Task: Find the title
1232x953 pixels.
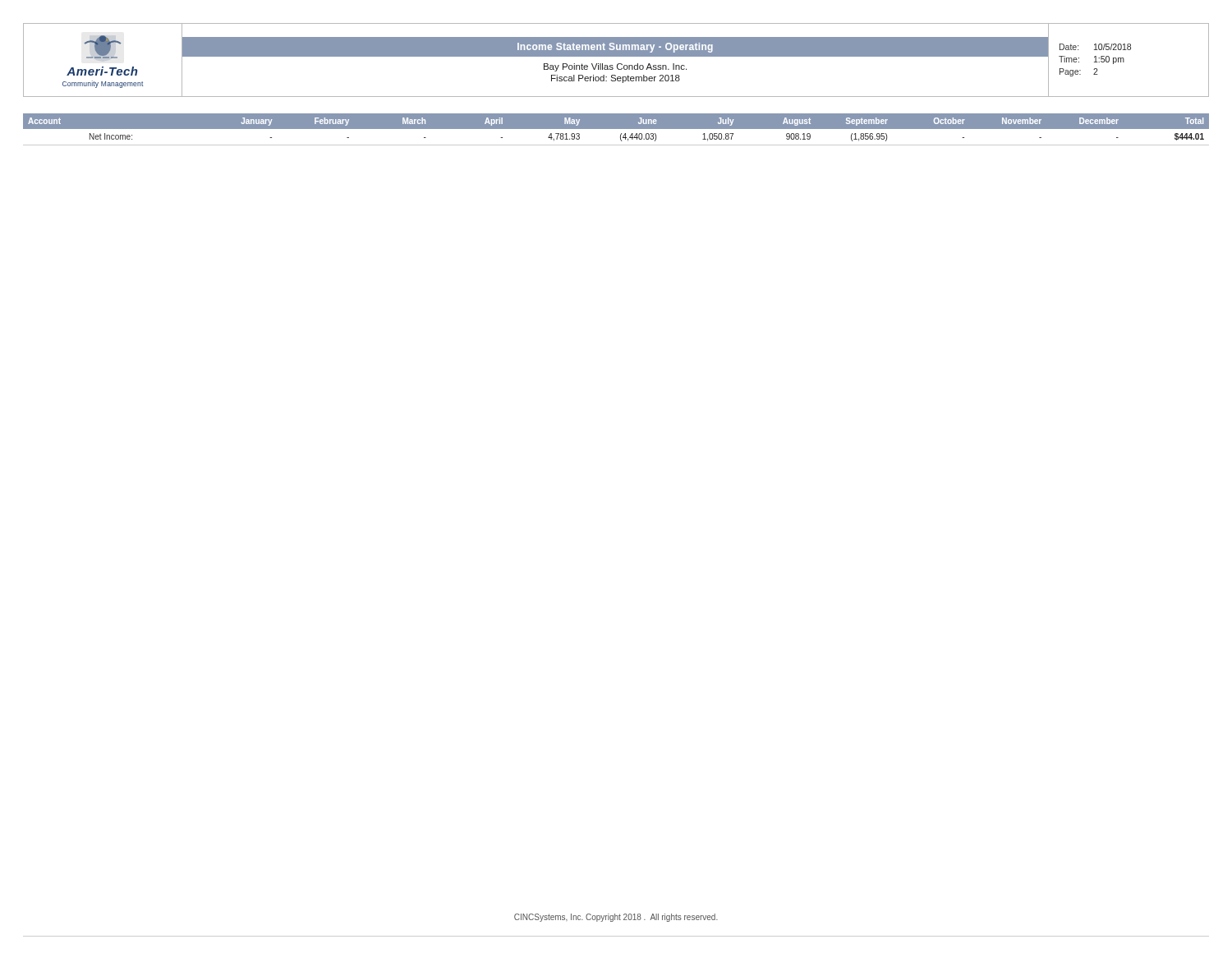Action: click(x=615, y=47)
